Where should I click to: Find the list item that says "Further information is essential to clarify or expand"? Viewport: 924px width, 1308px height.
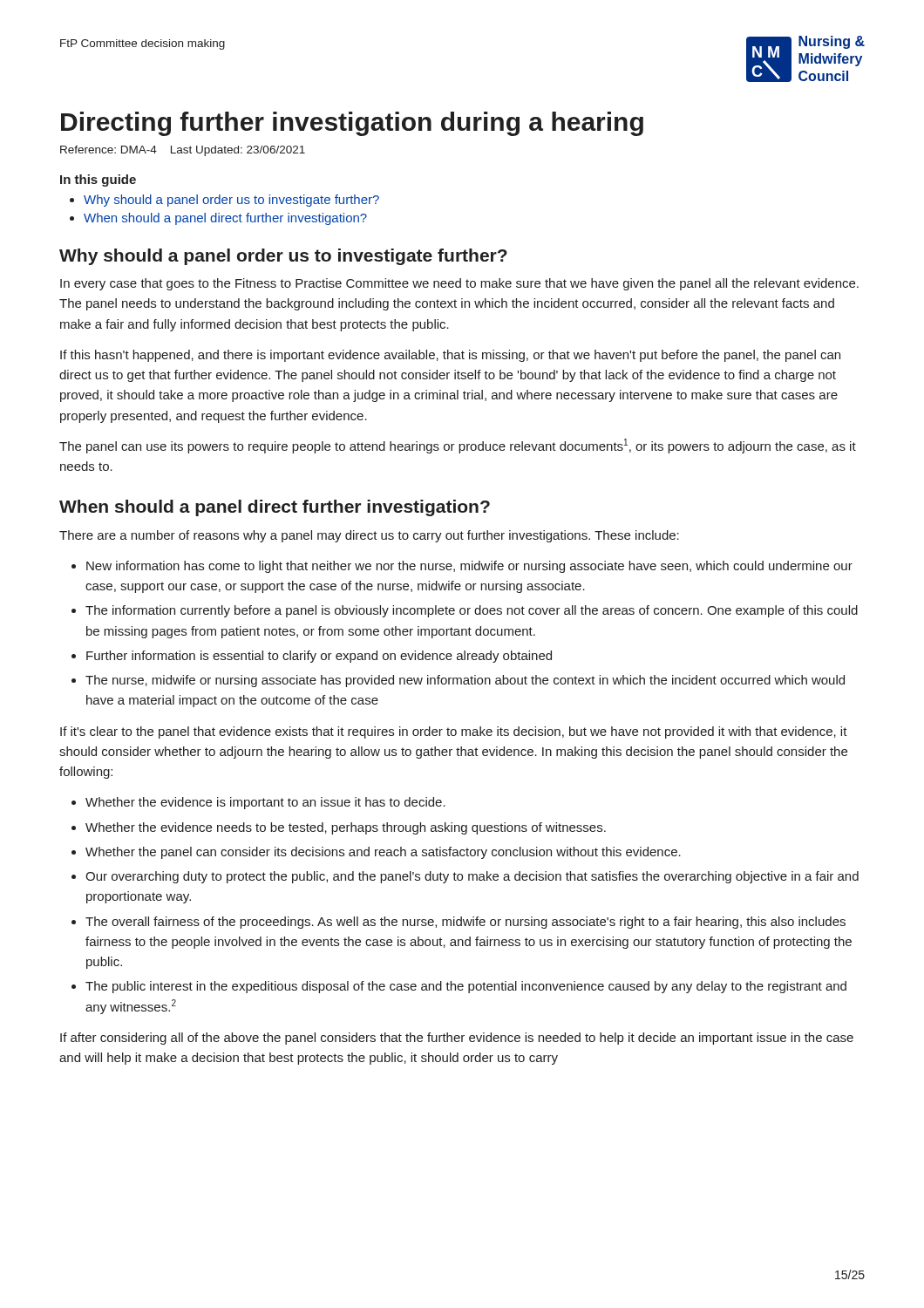[475, 655]
